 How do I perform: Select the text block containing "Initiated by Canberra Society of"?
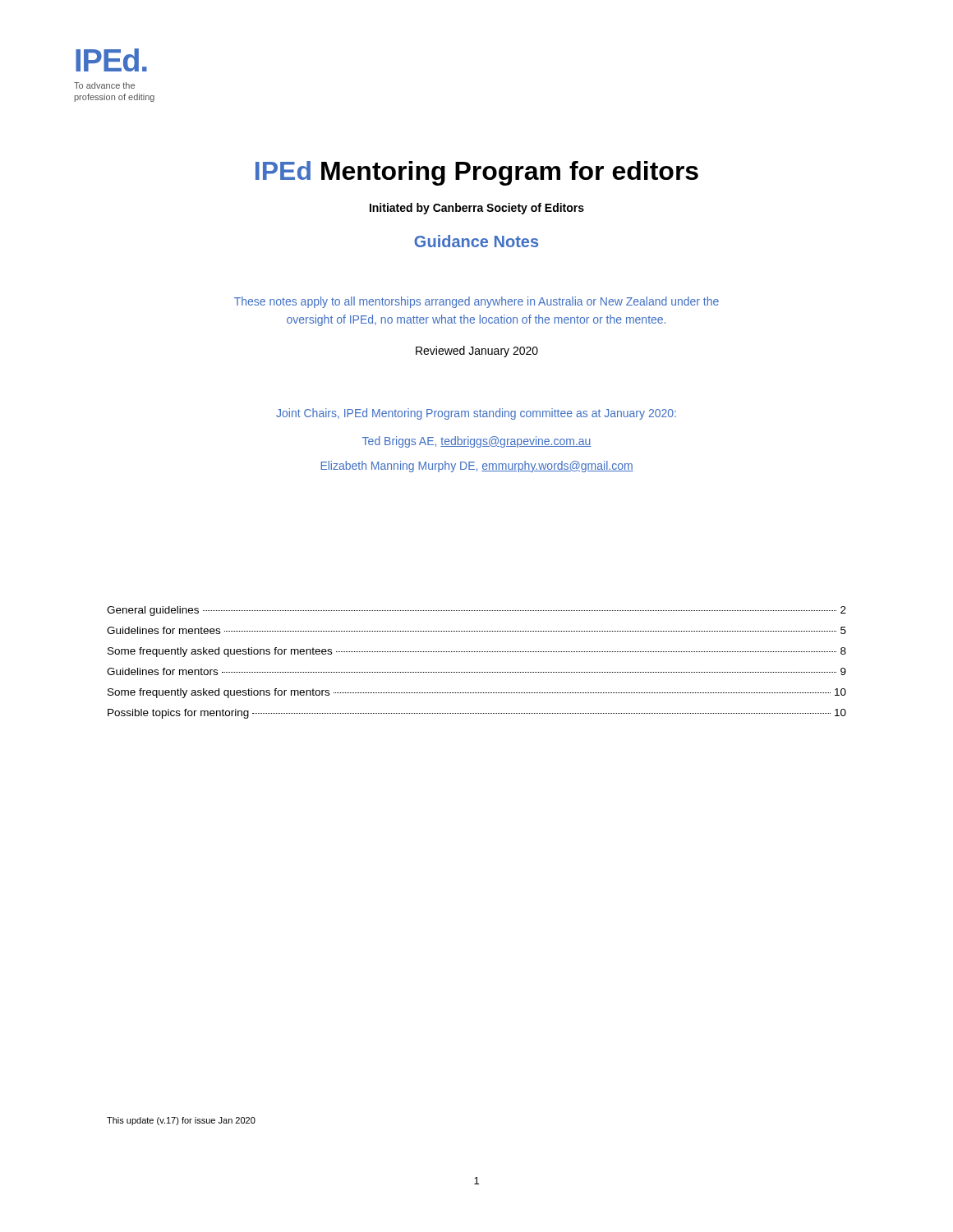point(476,208)
